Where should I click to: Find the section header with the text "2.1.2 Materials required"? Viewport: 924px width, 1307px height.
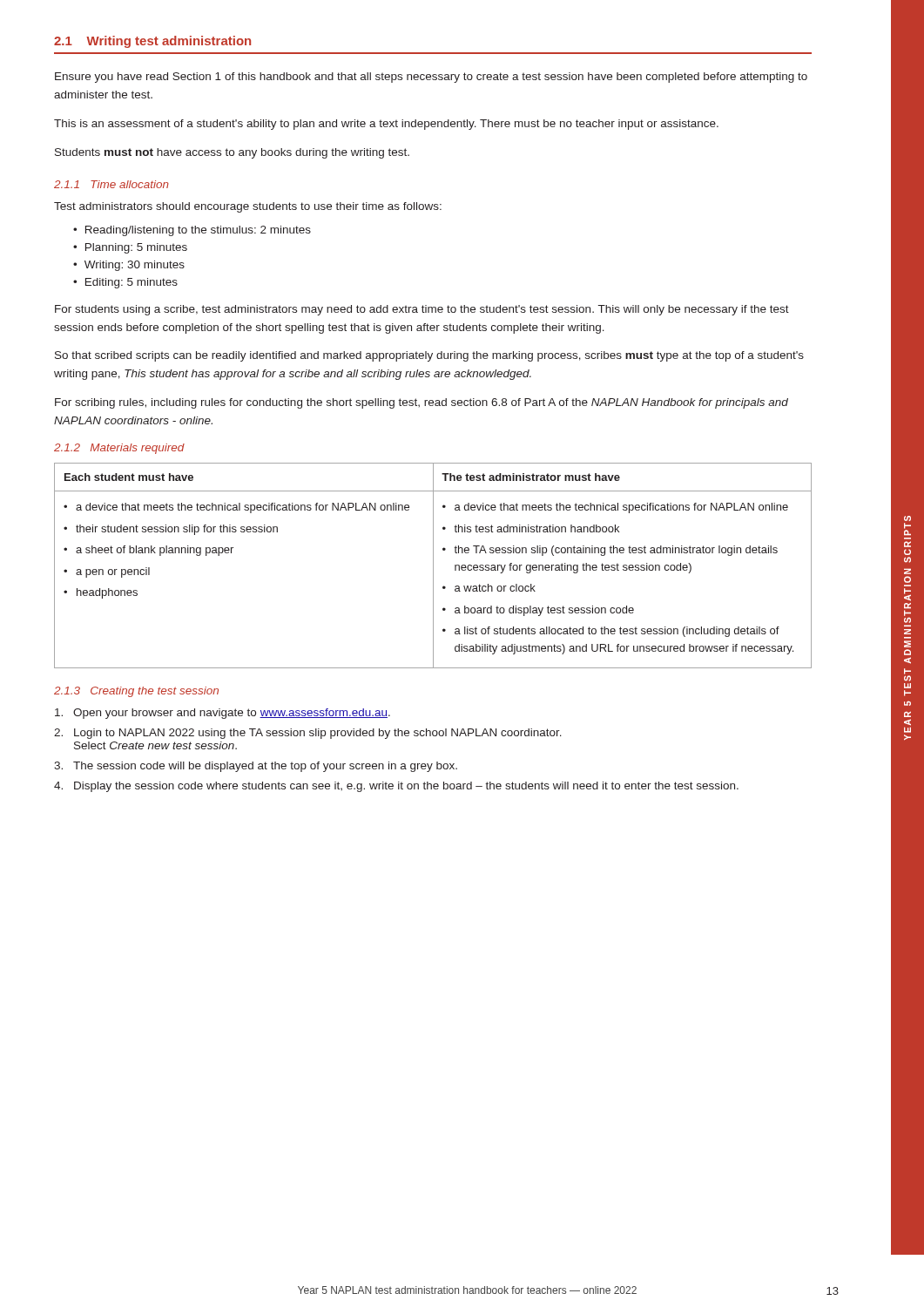[x=119, y=448]
